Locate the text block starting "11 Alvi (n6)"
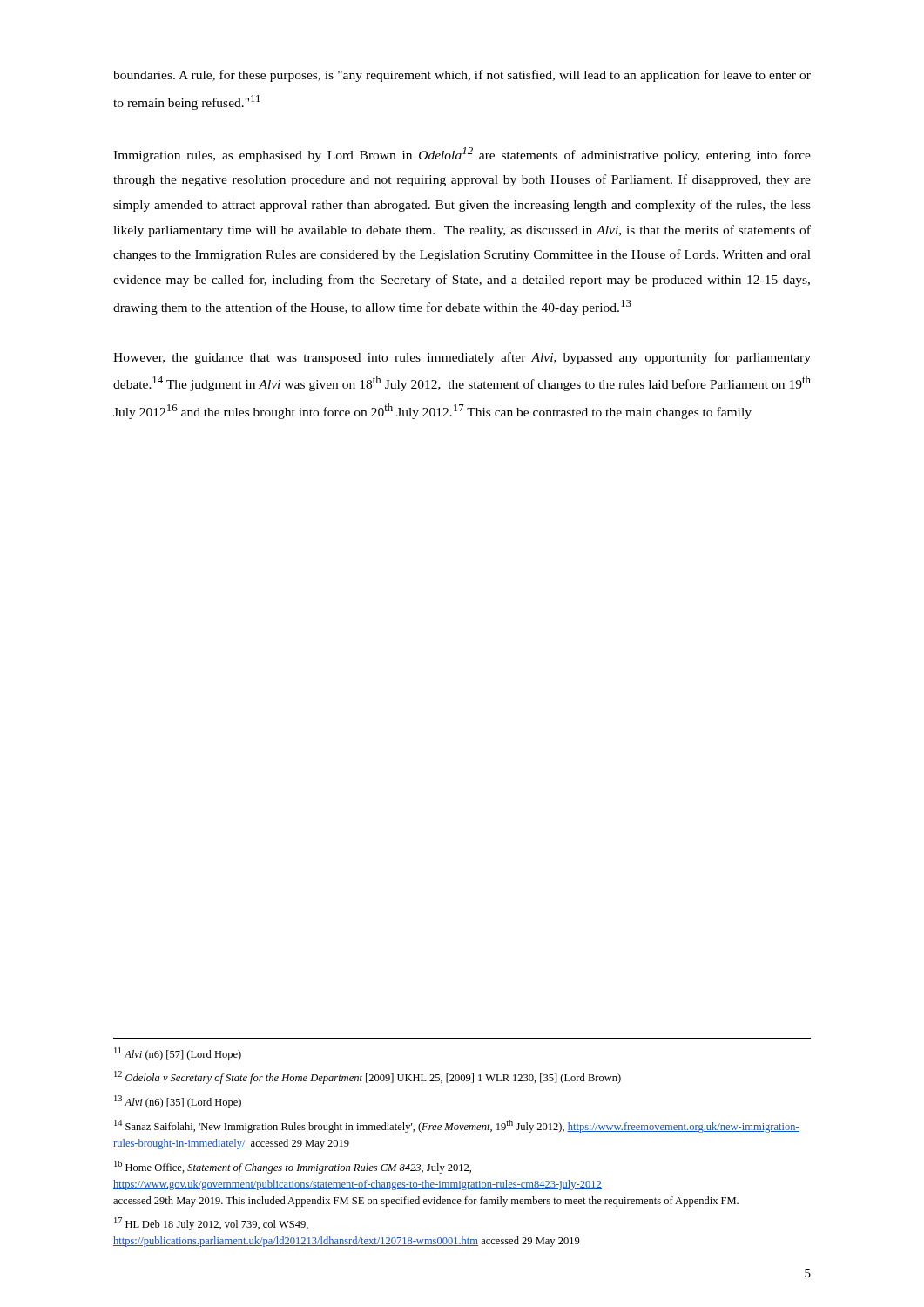This screenshot has width=924, height=1307. point(177,1053)
